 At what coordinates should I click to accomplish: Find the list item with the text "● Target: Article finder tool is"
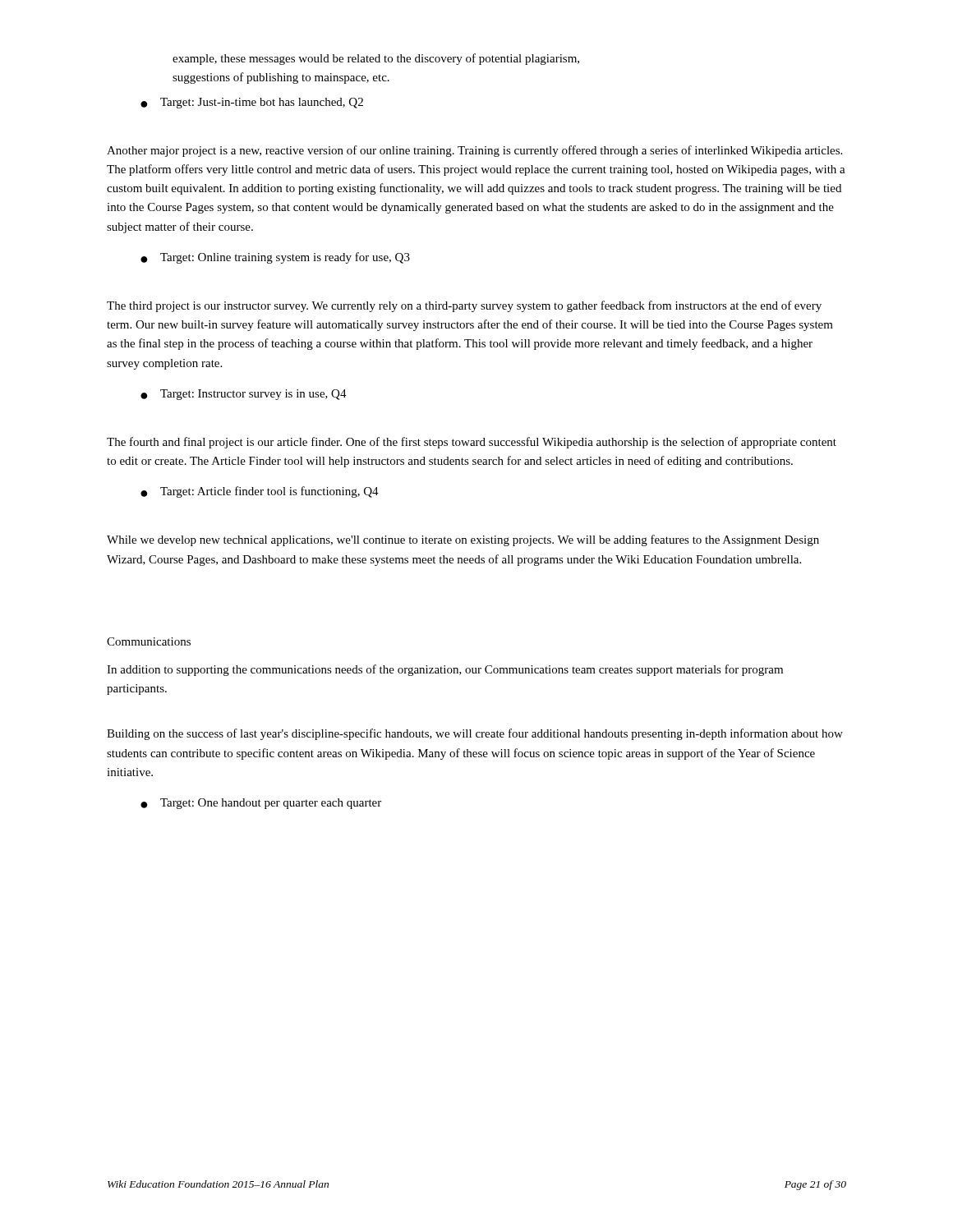(x=259, y=493)
